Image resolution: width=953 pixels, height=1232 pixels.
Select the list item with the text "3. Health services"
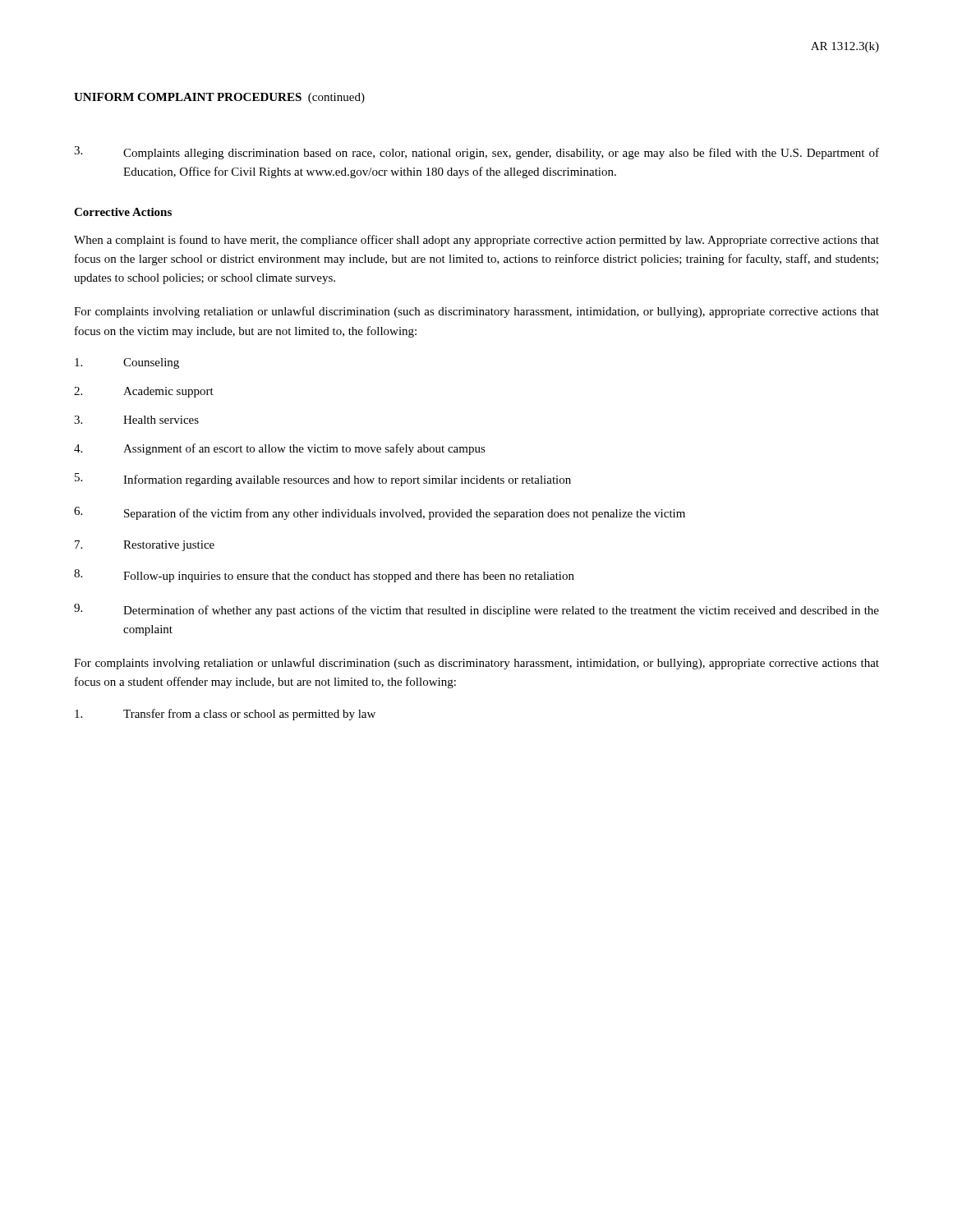point(136,420)
